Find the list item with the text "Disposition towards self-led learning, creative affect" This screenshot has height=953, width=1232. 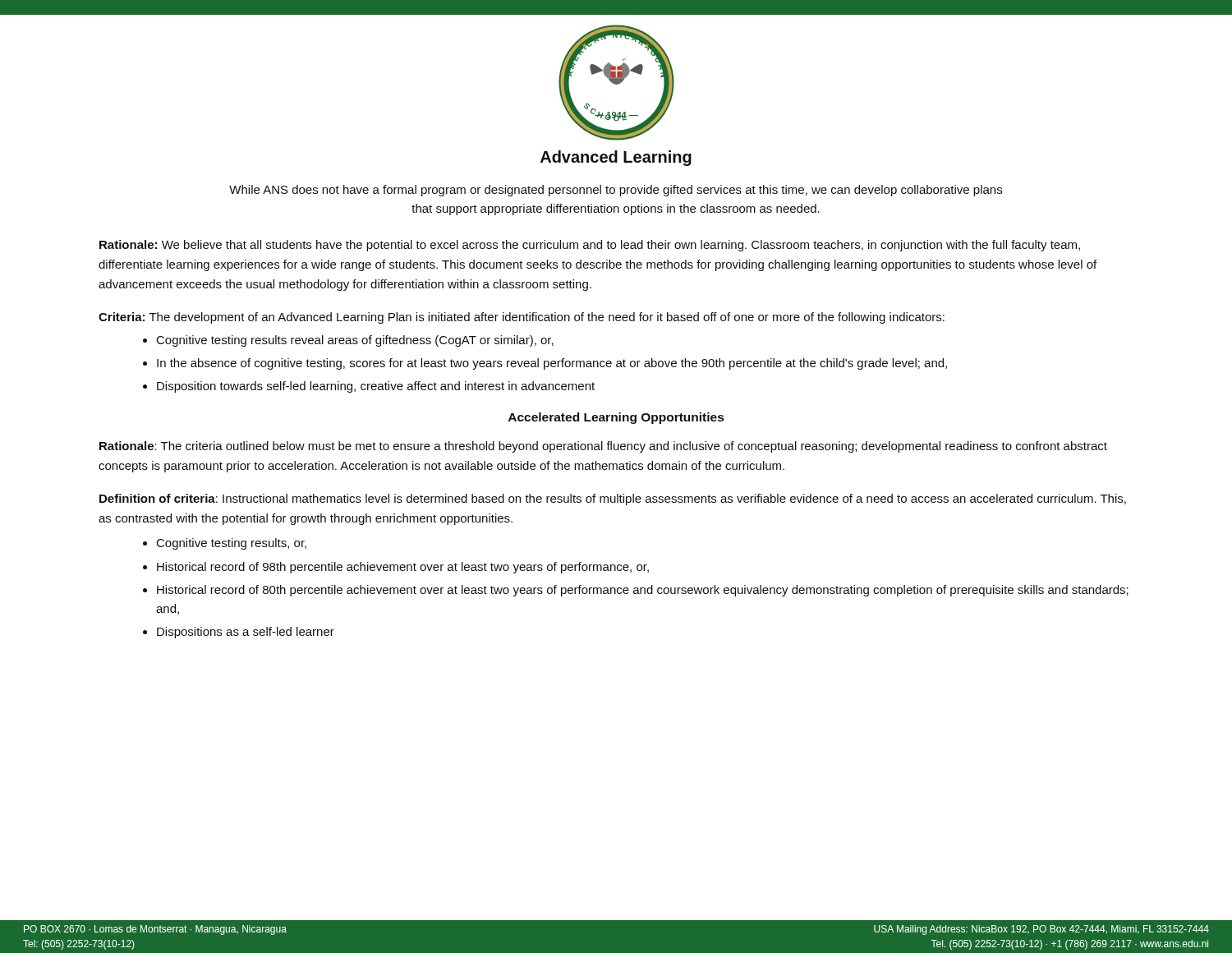tap(375, 386)
